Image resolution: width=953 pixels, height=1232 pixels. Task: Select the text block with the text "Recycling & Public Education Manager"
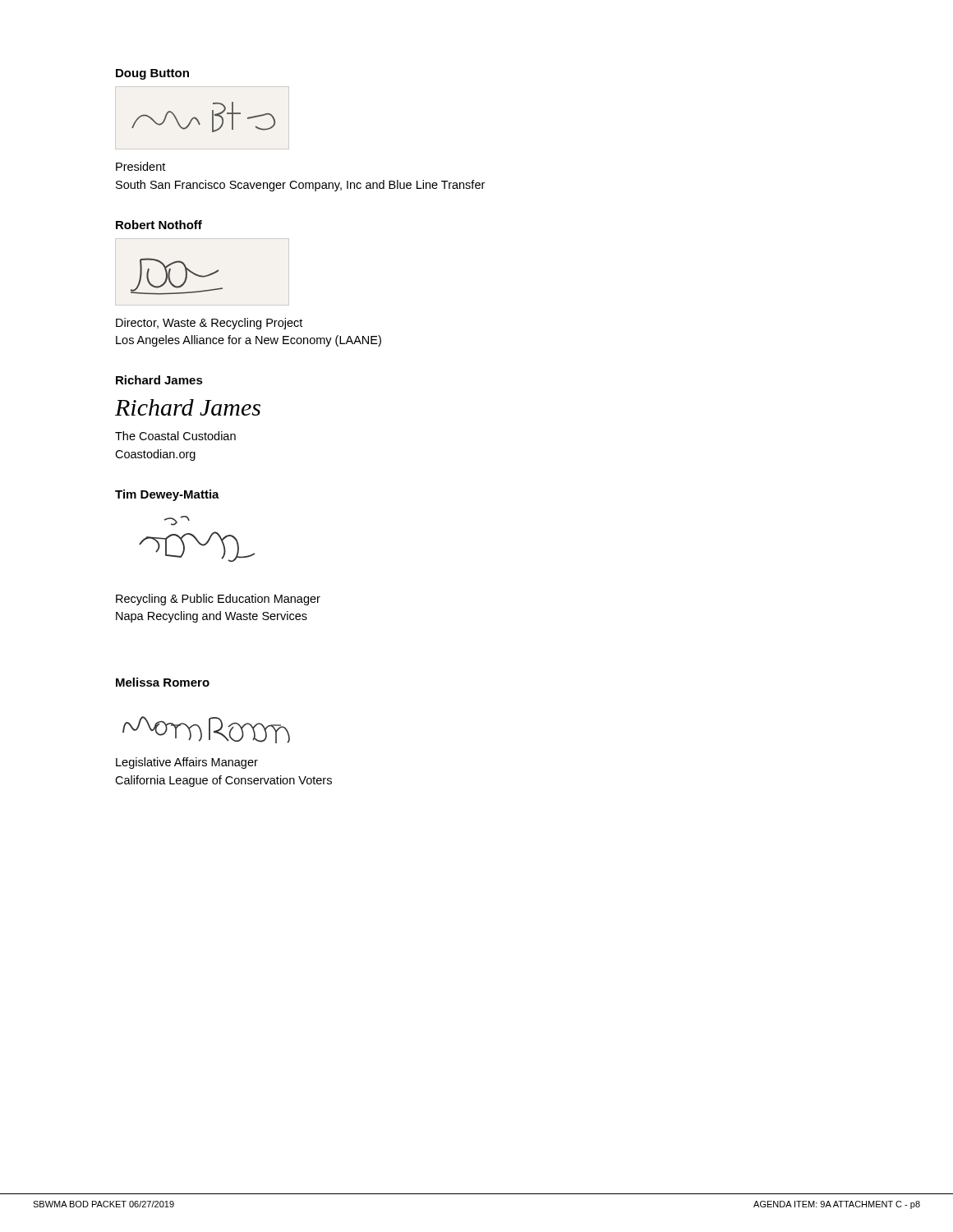pyautogui.click(x=218, y=607)
